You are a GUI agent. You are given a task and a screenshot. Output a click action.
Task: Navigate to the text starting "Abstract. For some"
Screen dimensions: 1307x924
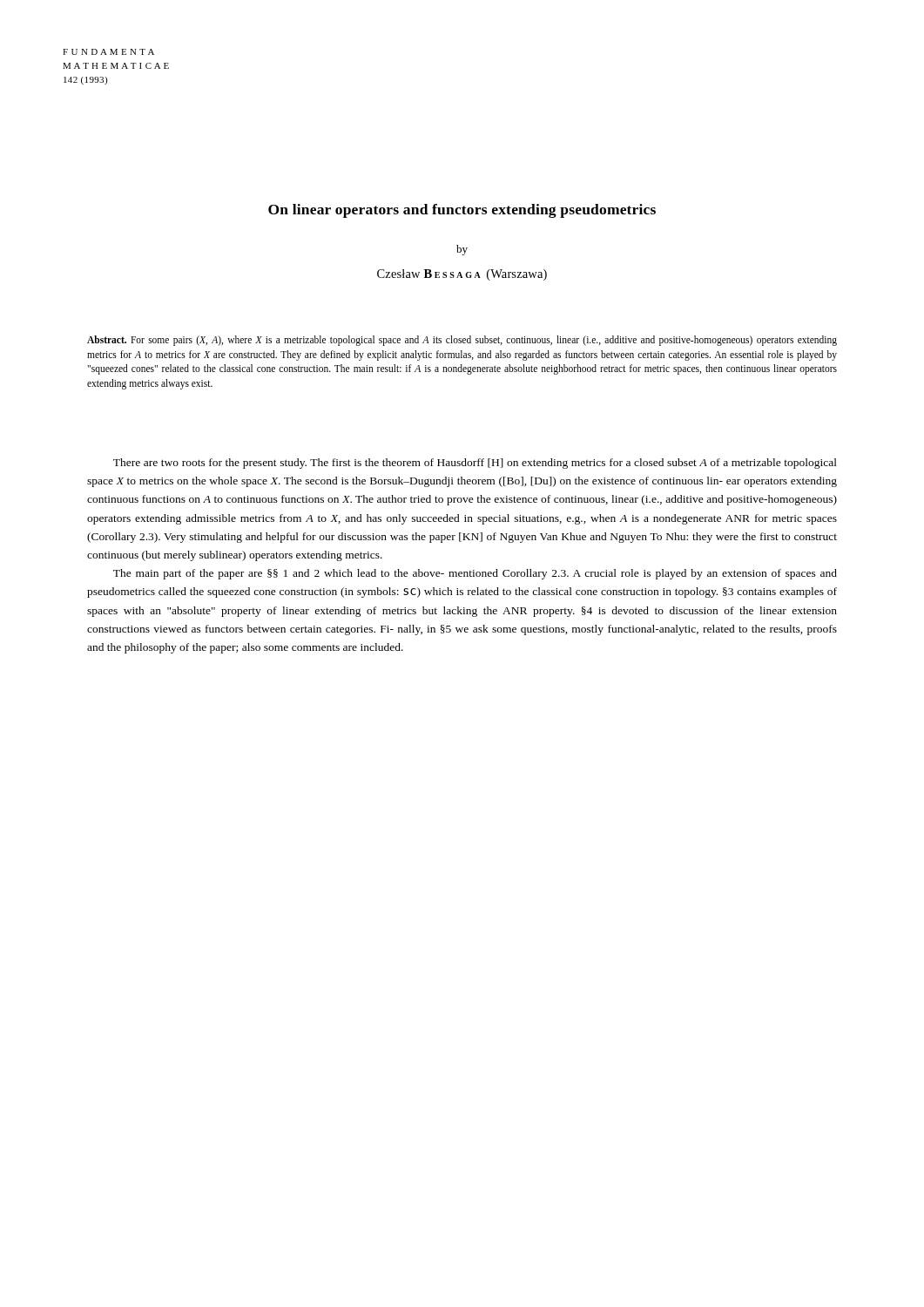pos(462,362)
